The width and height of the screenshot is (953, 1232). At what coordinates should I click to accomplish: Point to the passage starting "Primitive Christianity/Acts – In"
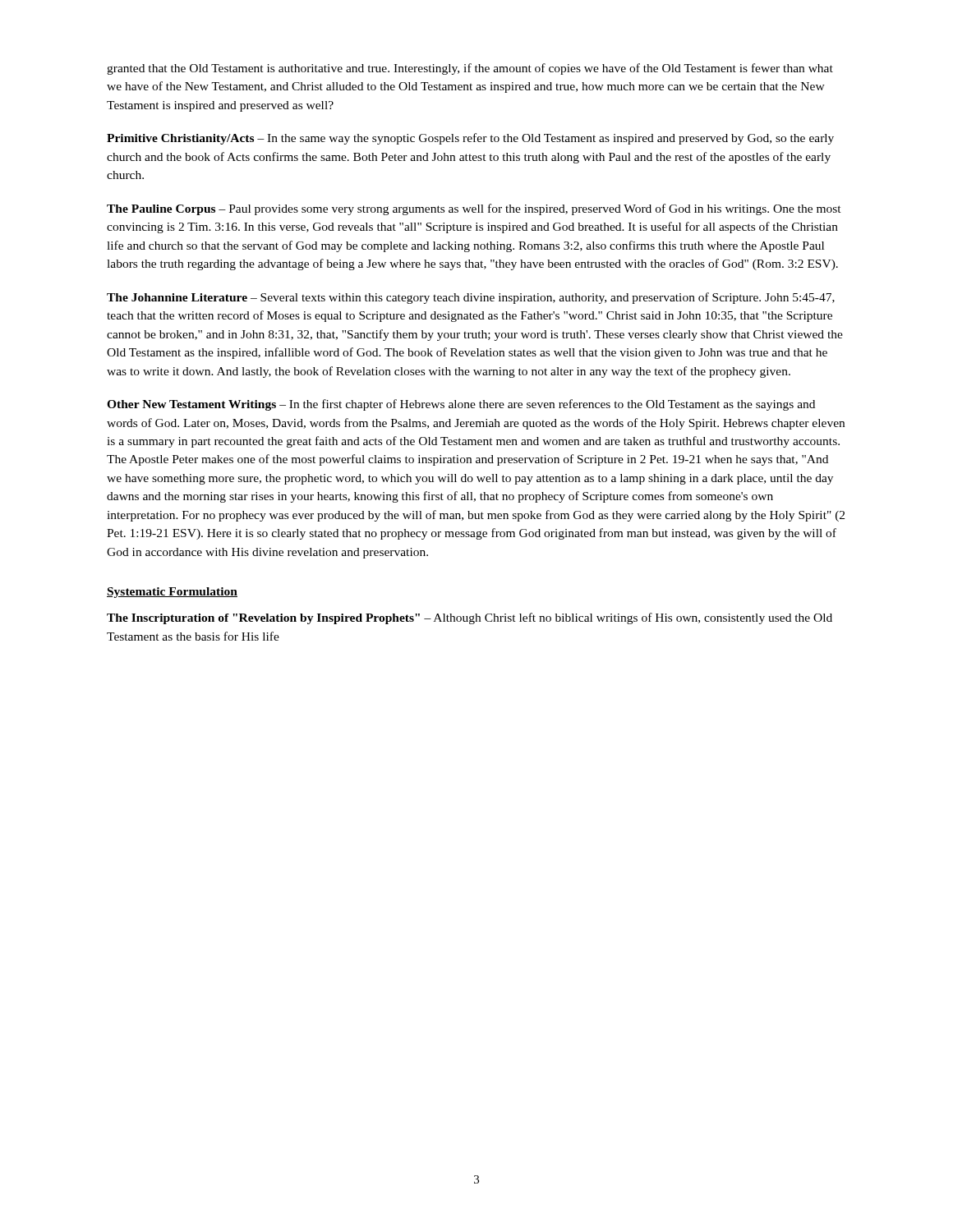pos(470,156)
